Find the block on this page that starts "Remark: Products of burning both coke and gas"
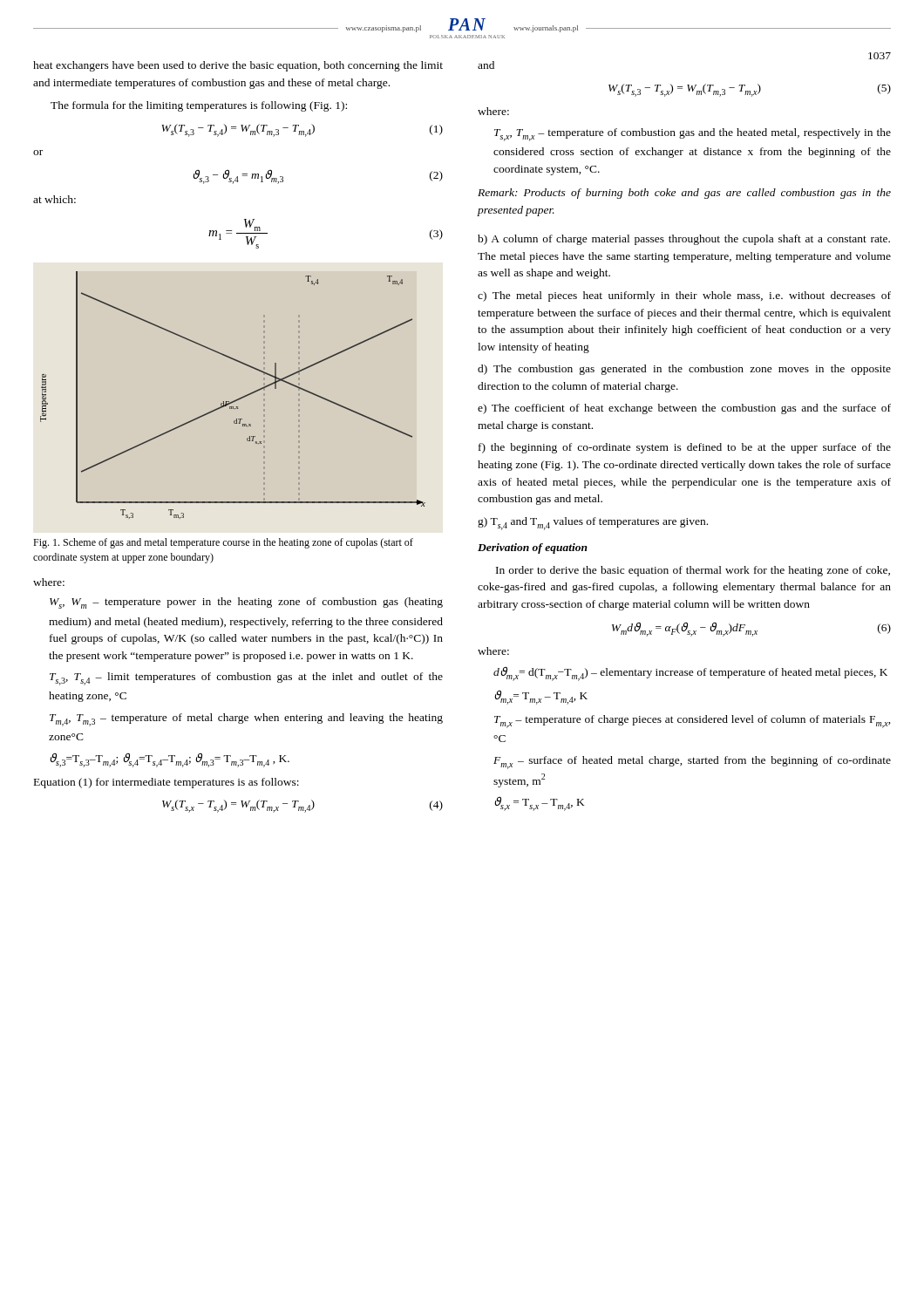Image resolution: width=924 pixels, height=1308 pixels. tap(684, 201)
